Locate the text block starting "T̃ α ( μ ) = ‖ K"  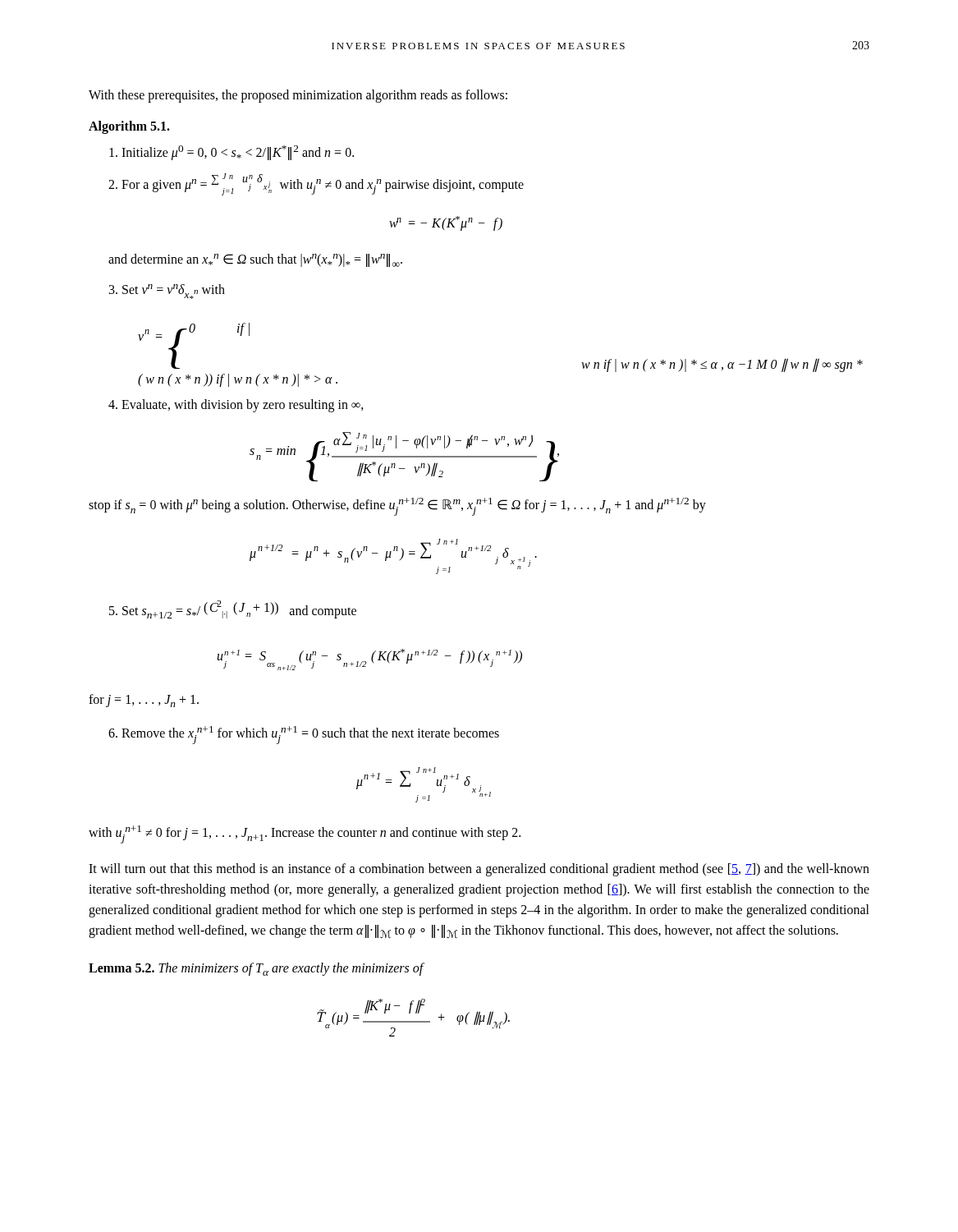pos(479,1018)
